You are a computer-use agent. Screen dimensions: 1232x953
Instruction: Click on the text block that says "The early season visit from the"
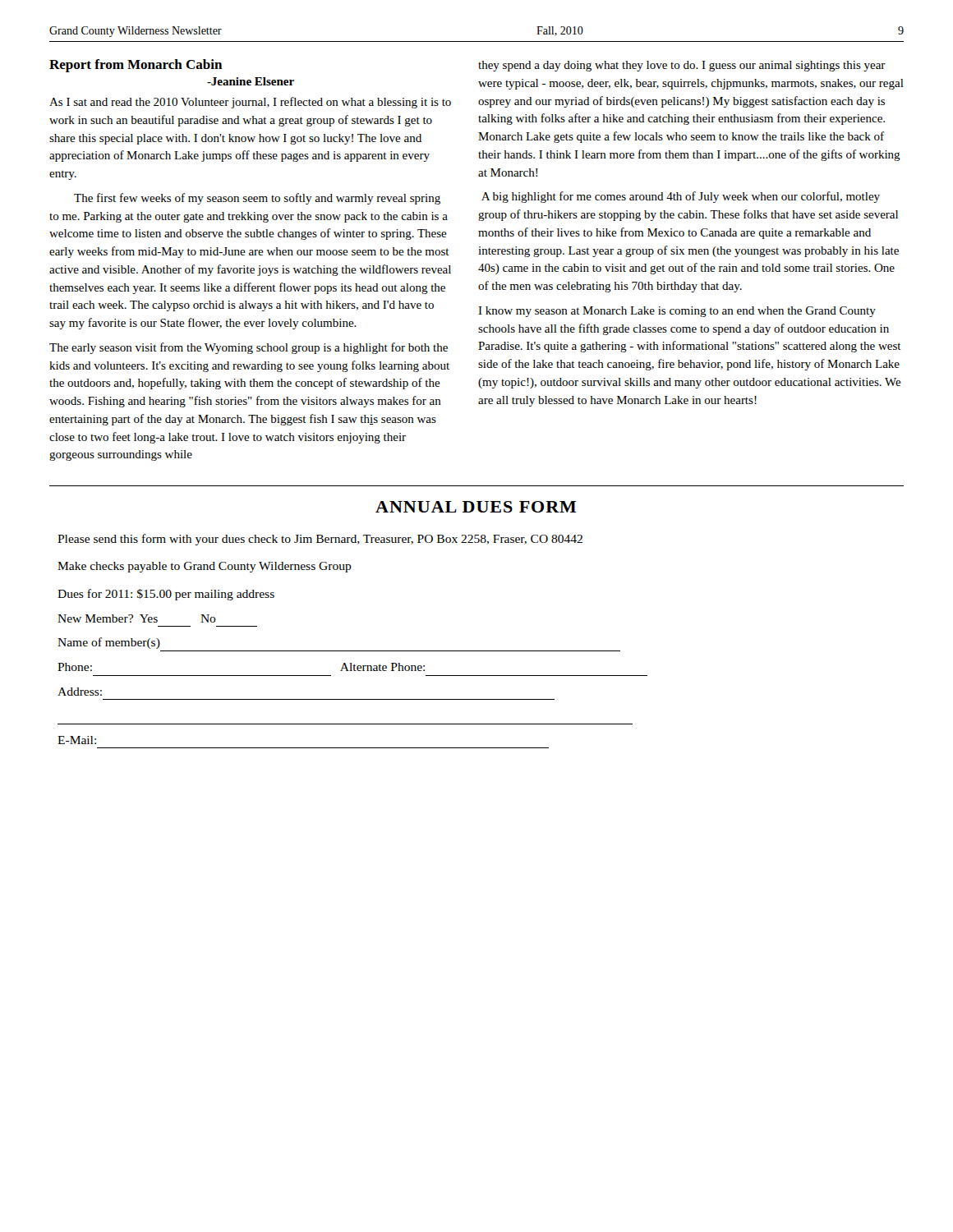(251, 402)
